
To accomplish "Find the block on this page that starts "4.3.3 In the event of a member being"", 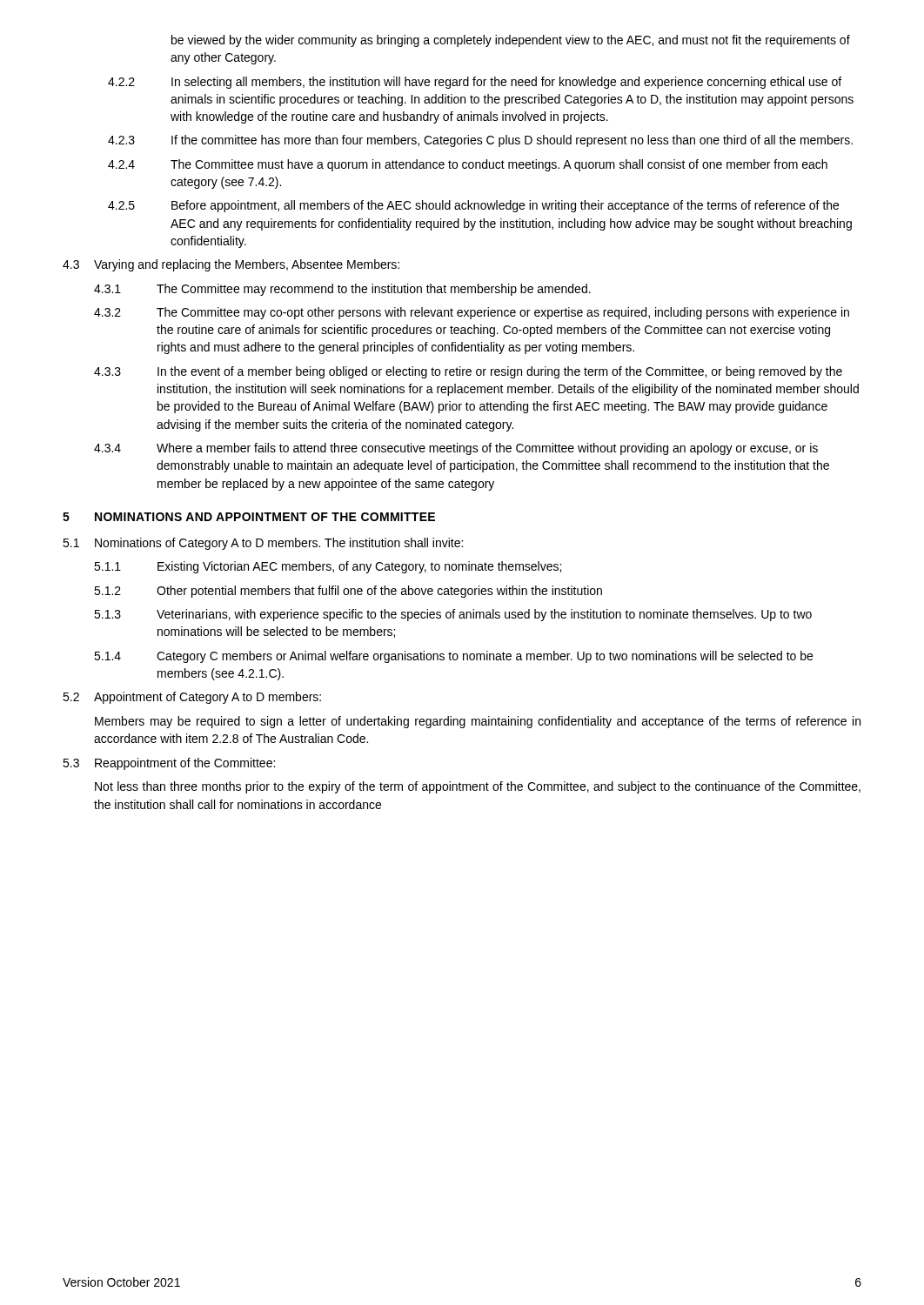I will [x=462, y=398].
